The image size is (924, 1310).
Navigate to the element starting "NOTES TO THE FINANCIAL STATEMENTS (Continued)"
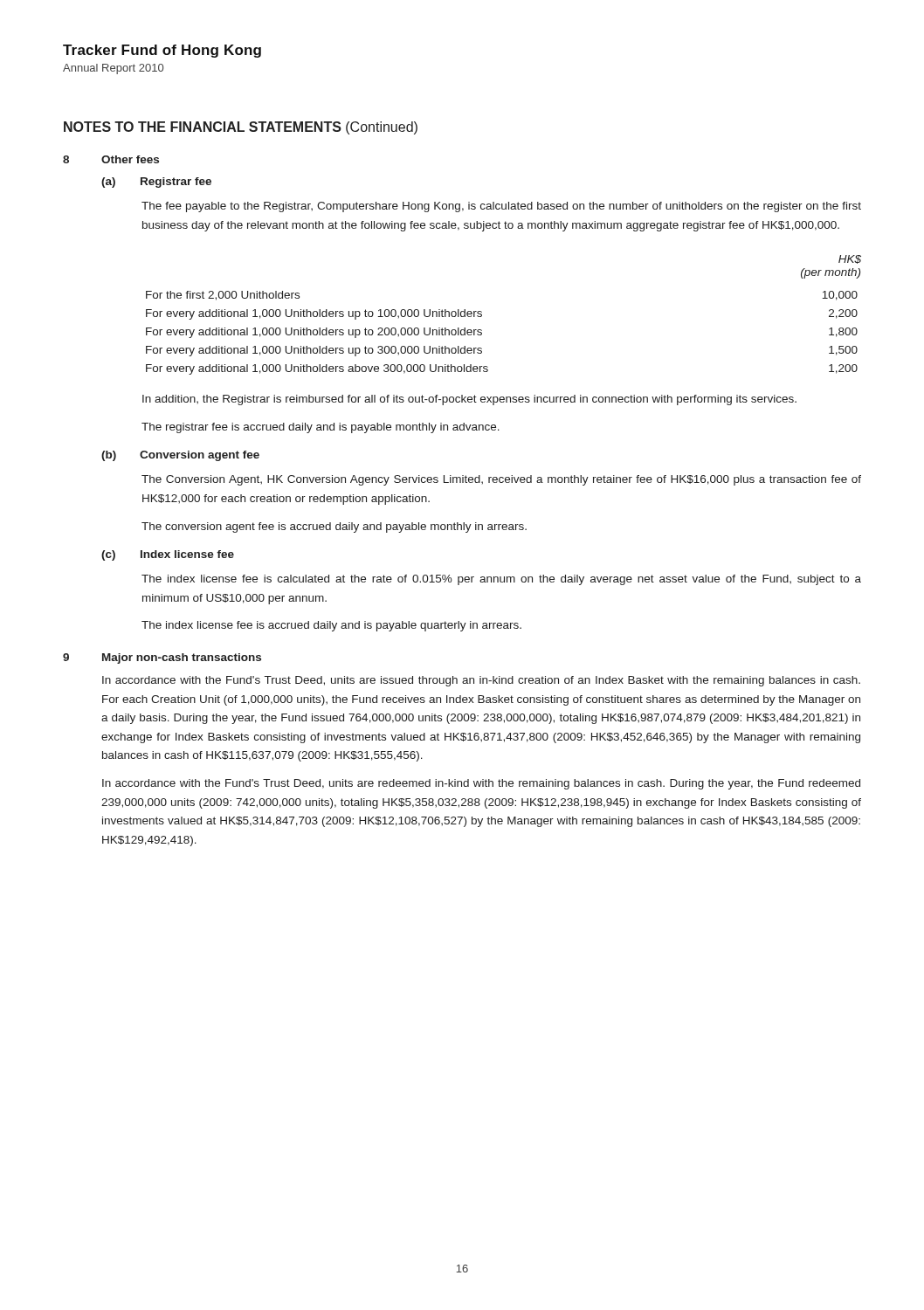coord(241,127)
